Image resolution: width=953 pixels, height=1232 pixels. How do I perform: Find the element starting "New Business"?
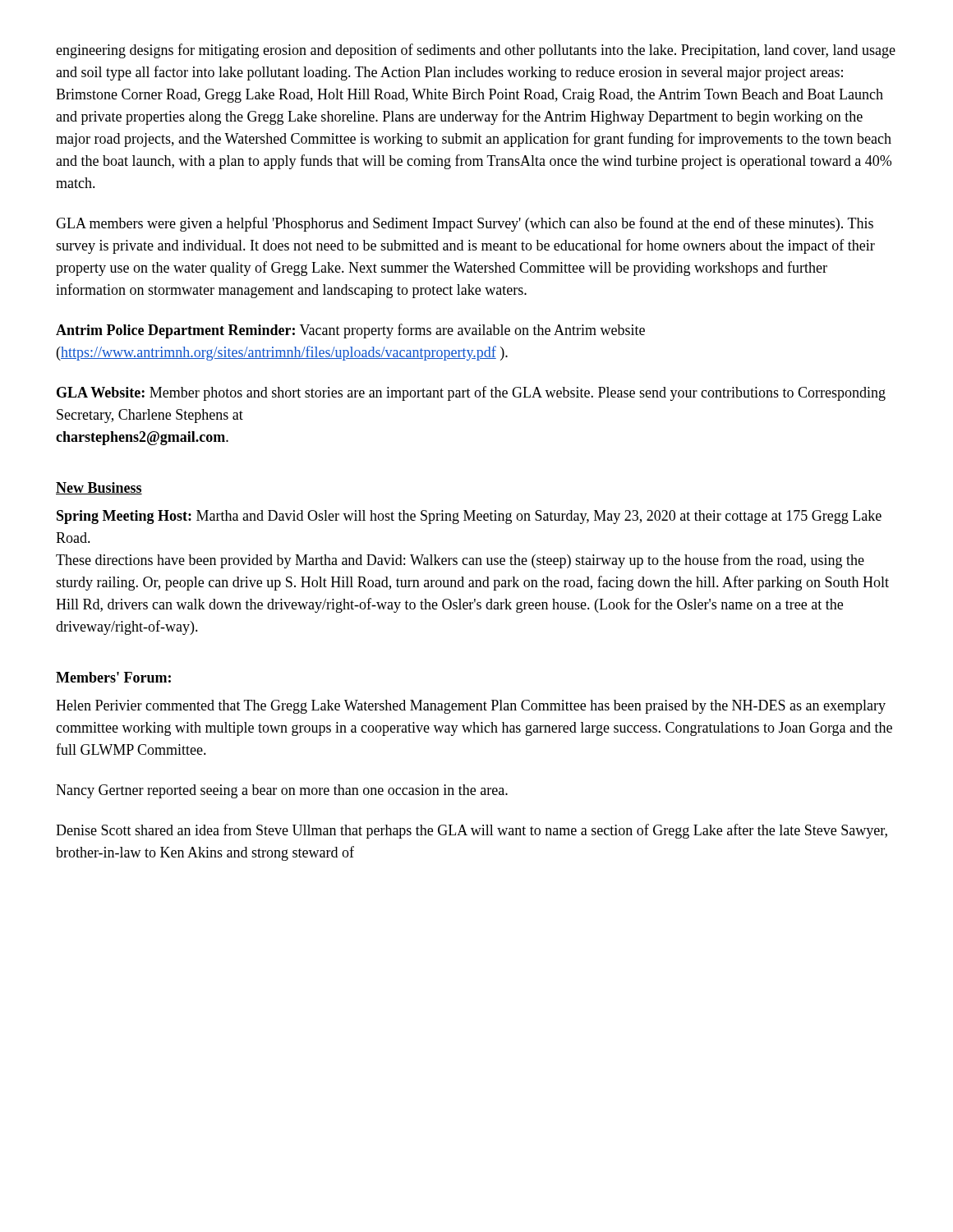point(99,488)
